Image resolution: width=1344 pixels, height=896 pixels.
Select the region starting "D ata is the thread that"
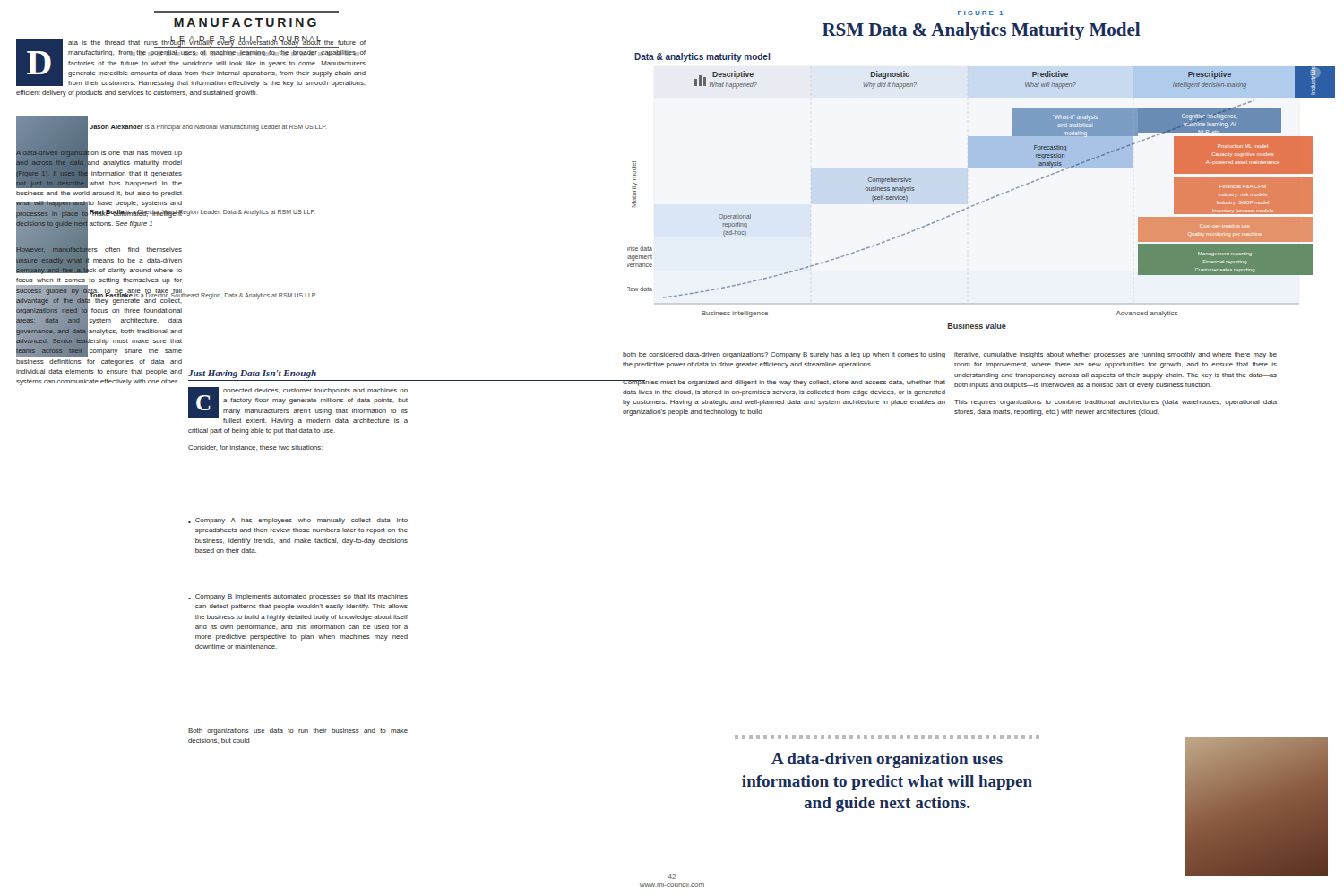click(x=191, y=68)
